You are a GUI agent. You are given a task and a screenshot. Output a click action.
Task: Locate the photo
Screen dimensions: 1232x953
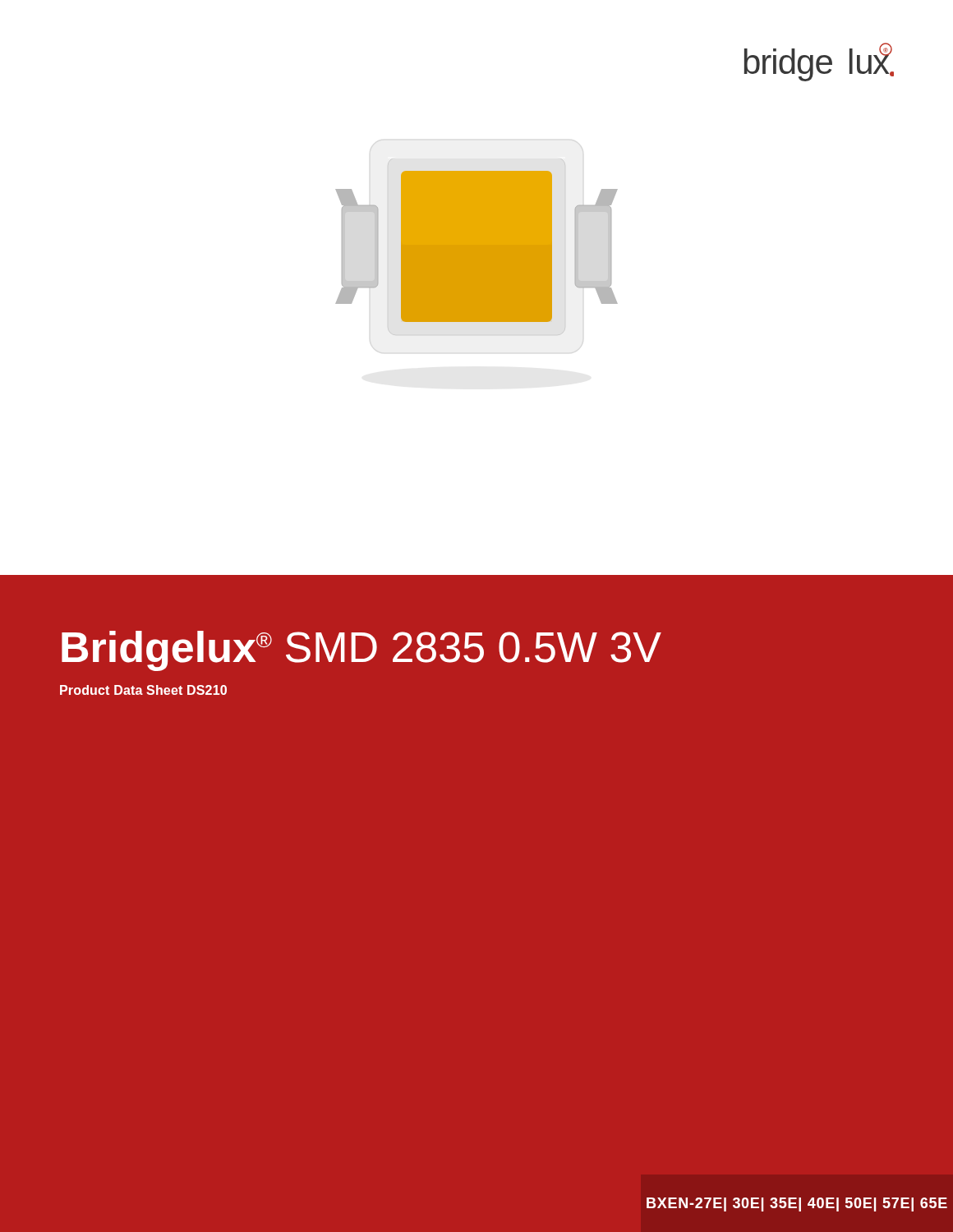pyautogui.click(x=476, y=255)
